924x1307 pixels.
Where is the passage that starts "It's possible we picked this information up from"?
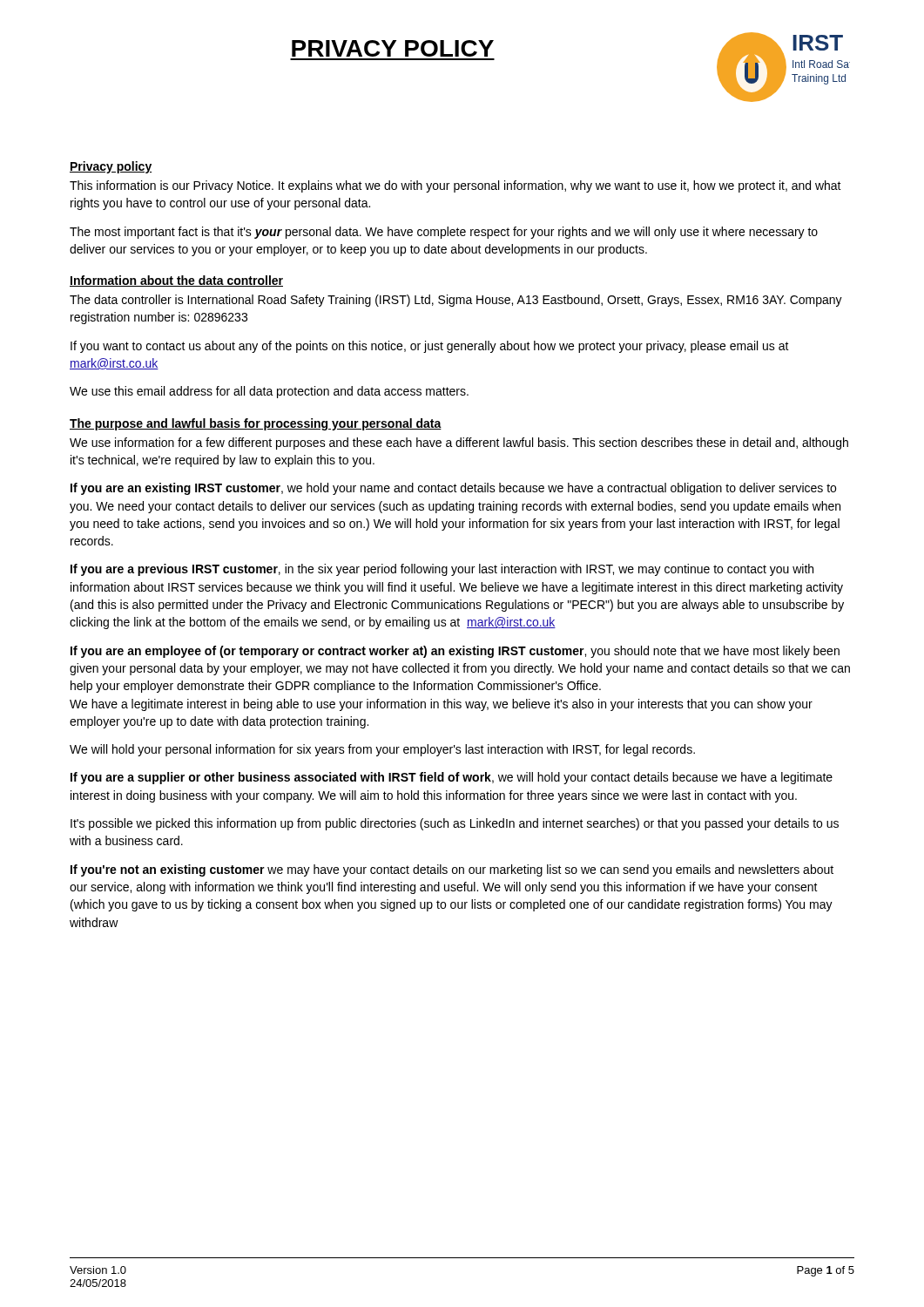pyautogui.click(x=462, y=832)
